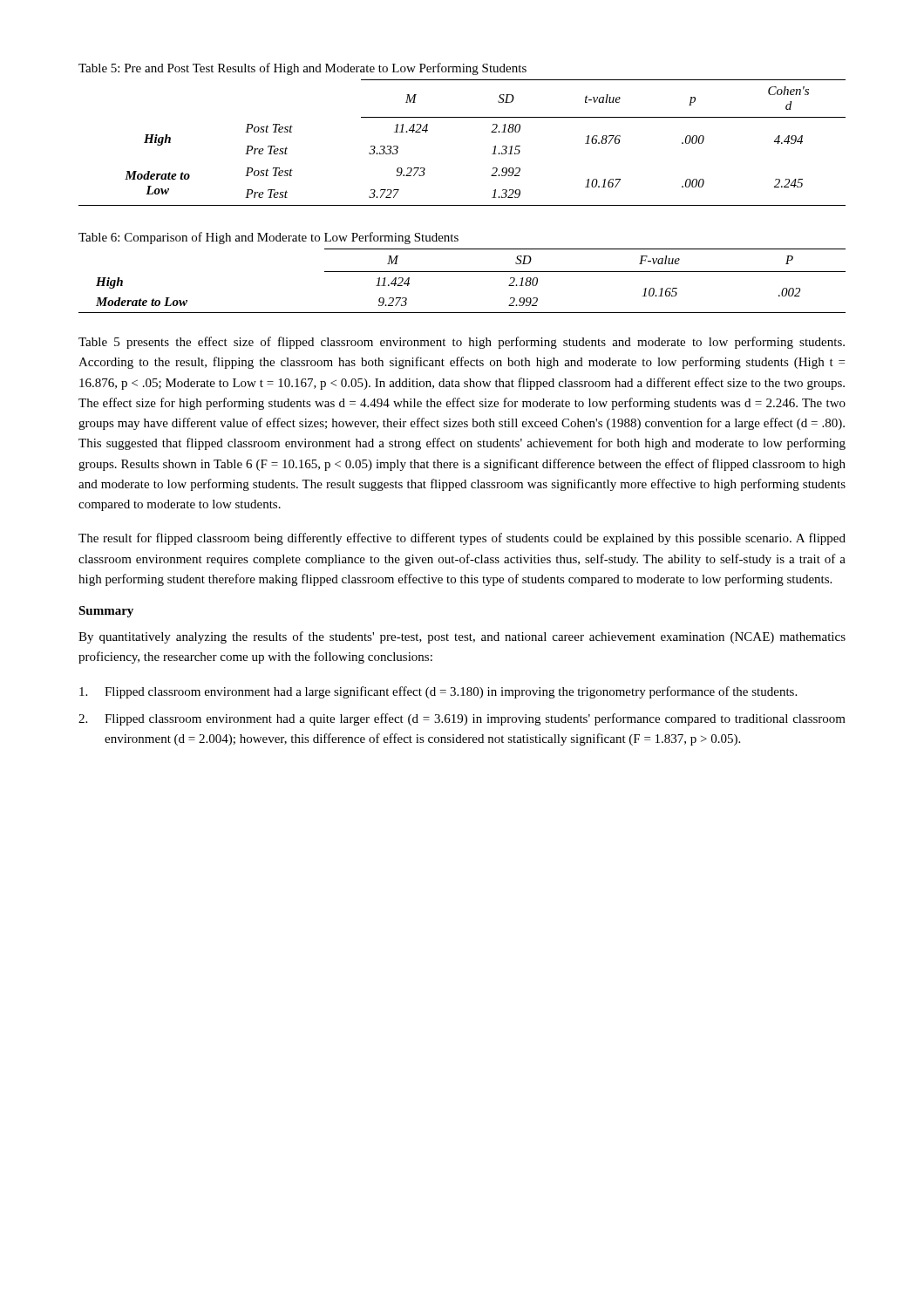
Task: Find the region starting "Table 5 presents the effect size of"
Action: point(462,423)
